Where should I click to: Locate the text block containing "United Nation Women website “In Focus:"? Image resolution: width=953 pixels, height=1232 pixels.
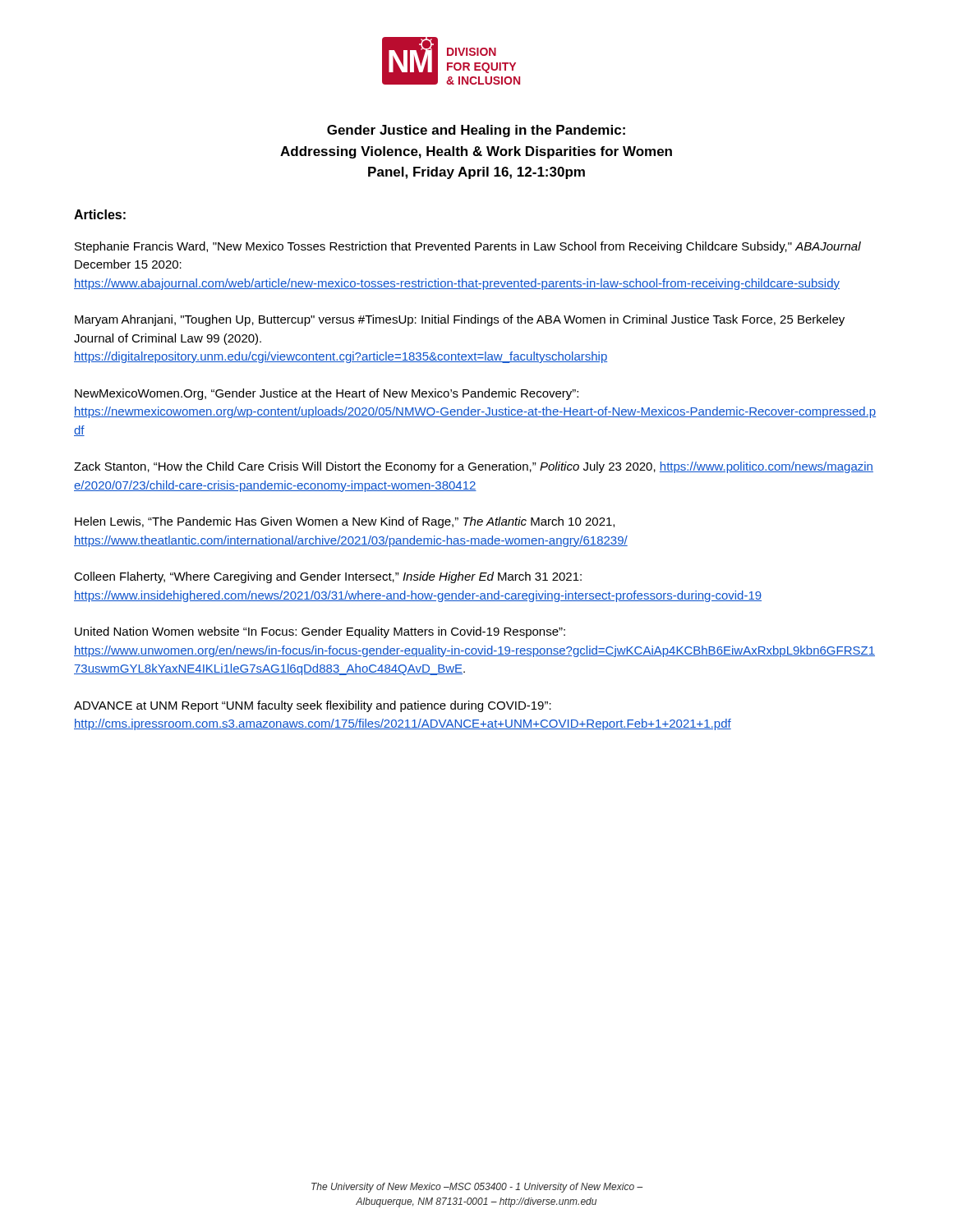click(474, 650)
